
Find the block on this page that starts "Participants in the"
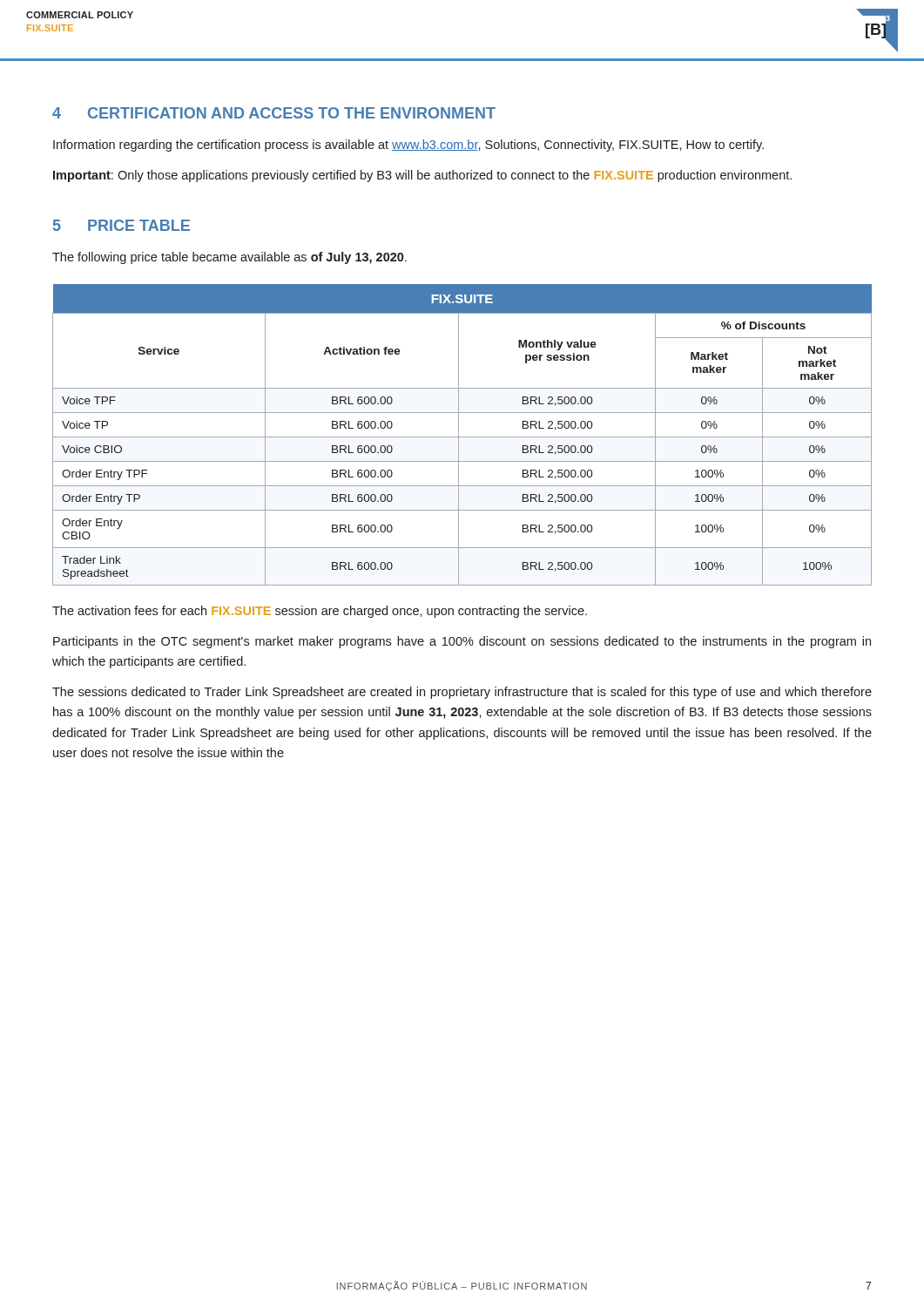[462, 651]
